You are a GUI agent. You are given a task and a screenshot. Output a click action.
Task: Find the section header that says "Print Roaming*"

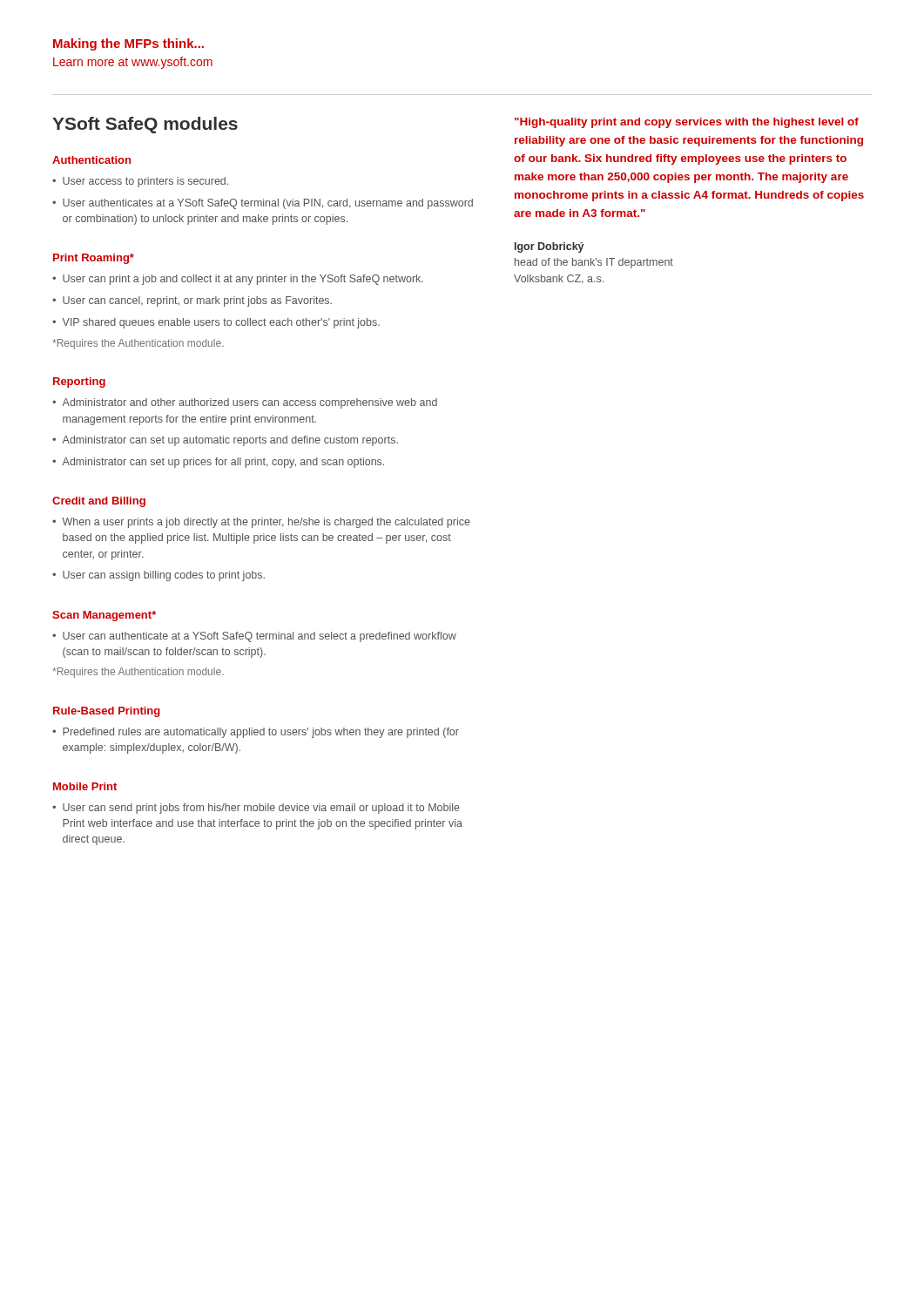93,258
